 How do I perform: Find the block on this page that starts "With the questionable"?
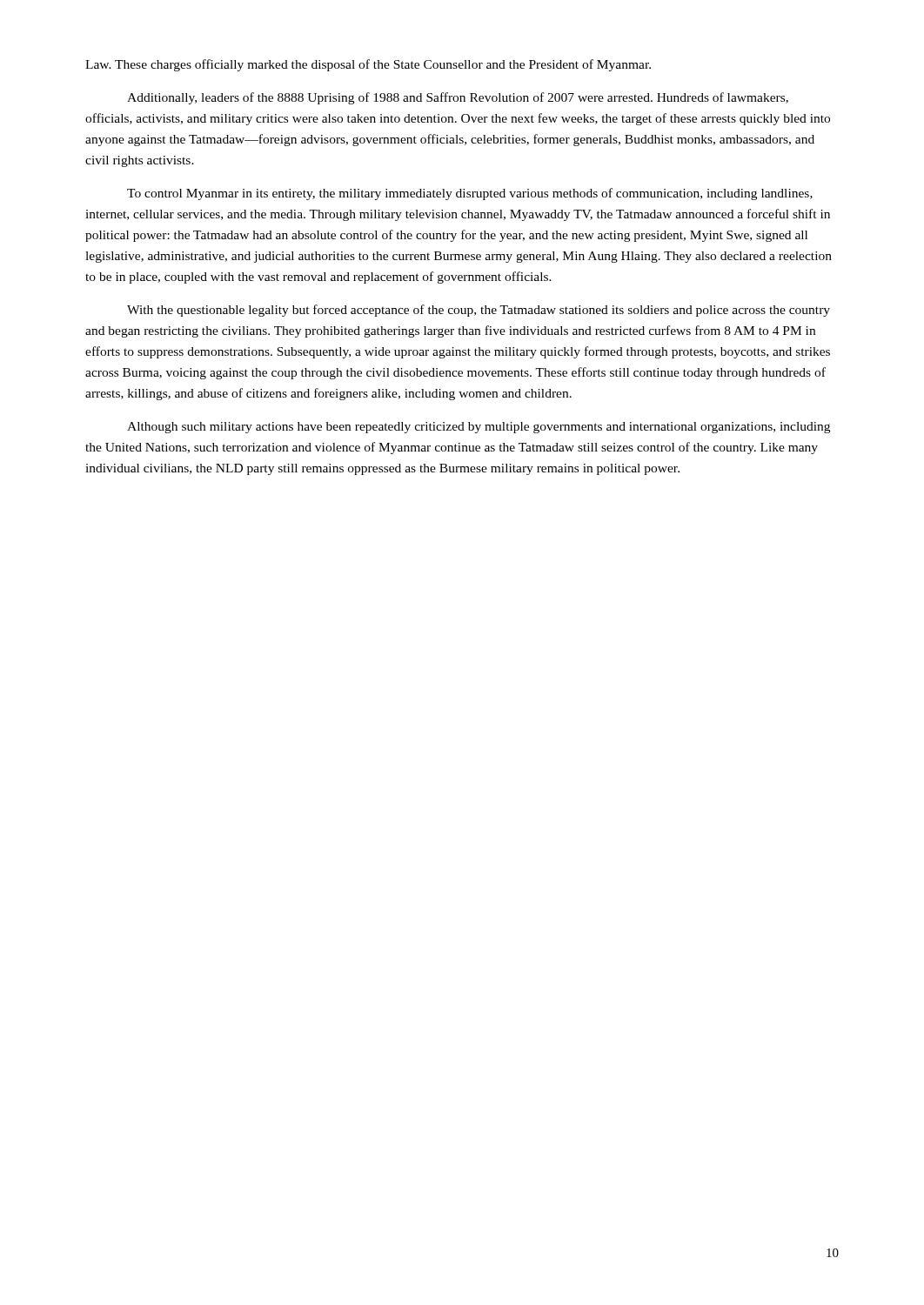pos(458,351)
